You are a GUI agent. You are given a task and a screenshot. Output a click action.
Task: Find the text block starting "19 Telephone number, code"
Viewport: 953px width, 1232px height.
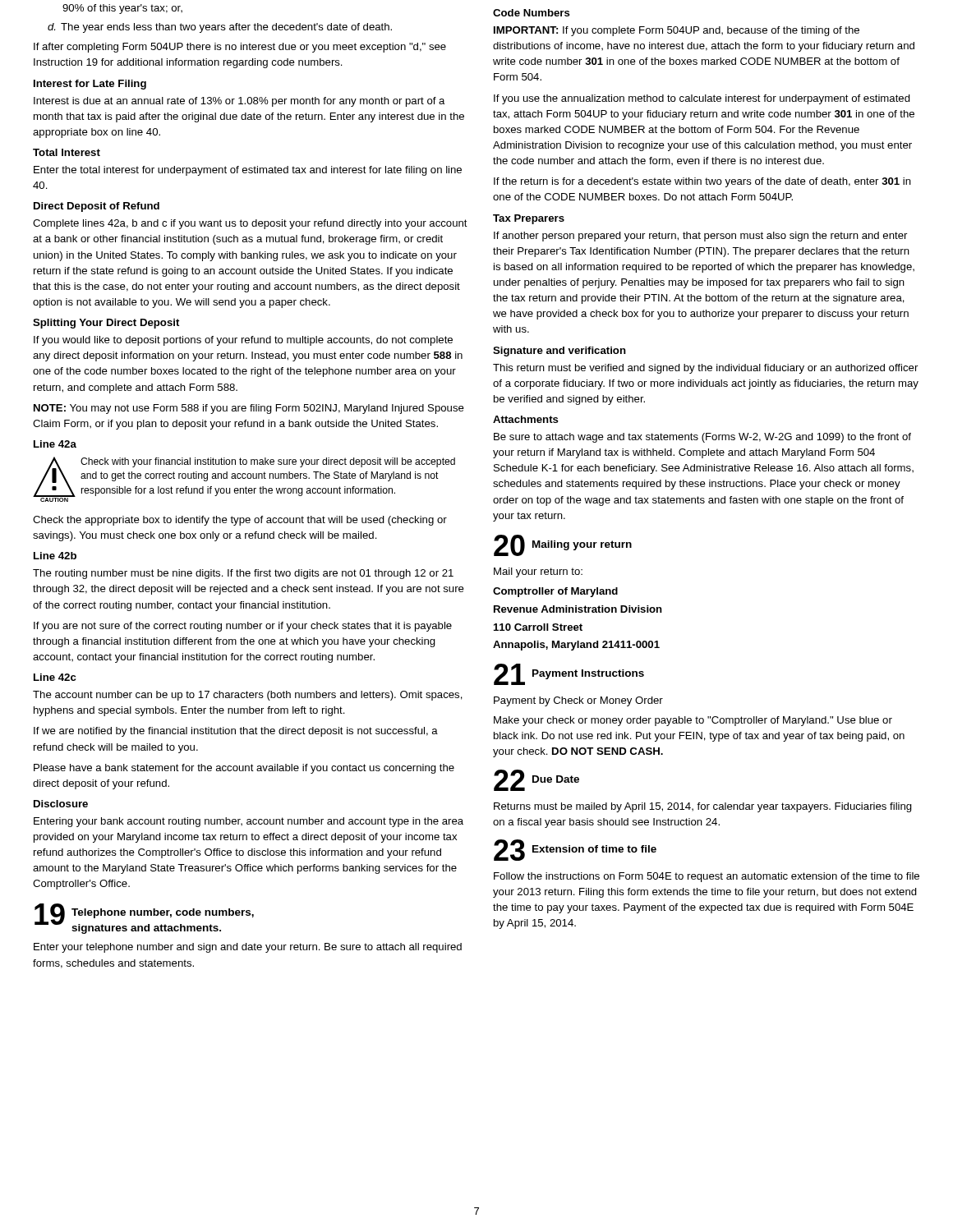[144, 918]
